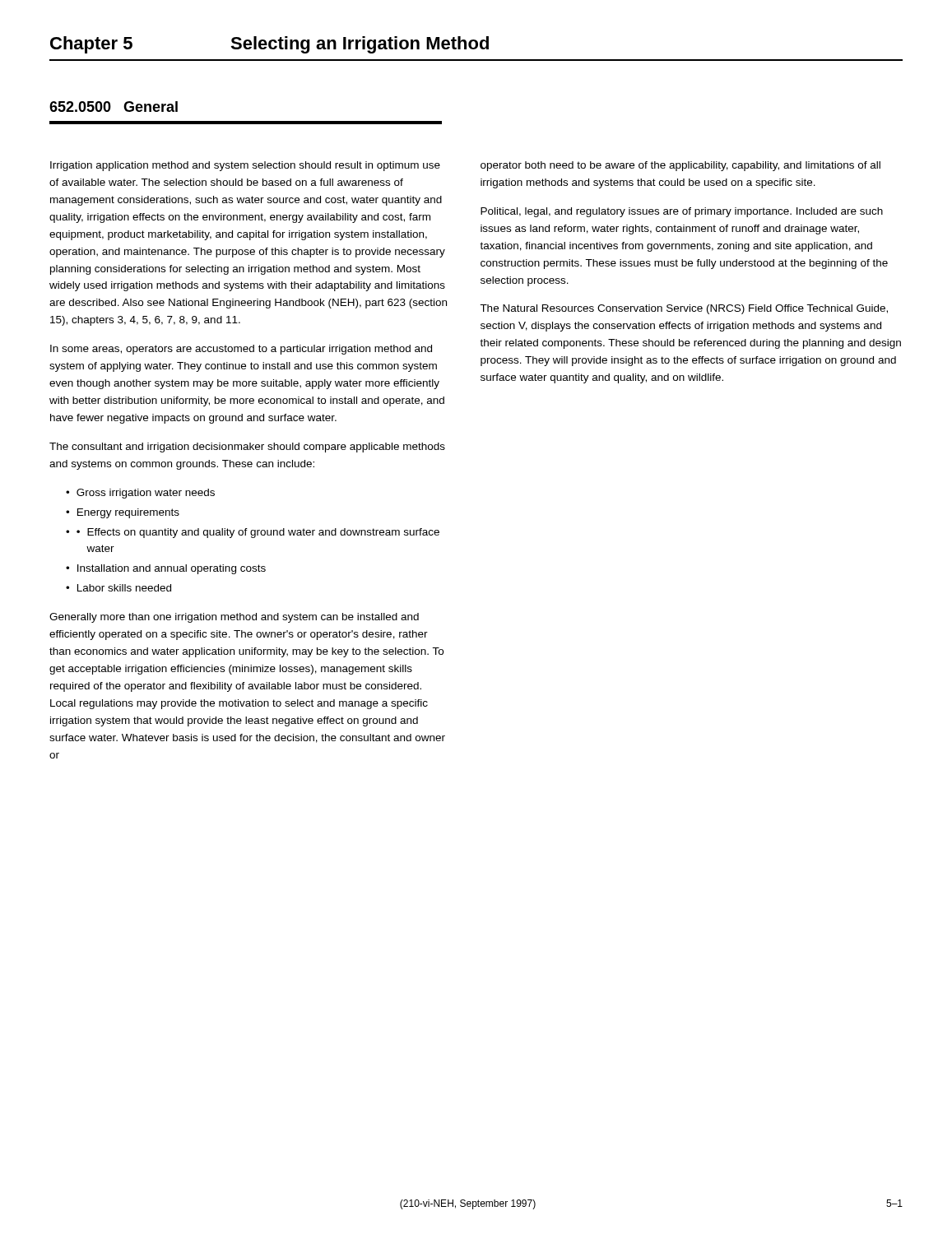This screenshot has width=952, height=1234.
Task: Select the element starting "The consultant and irrigation decisionmaker should compare"
Action: coord(247,455)
